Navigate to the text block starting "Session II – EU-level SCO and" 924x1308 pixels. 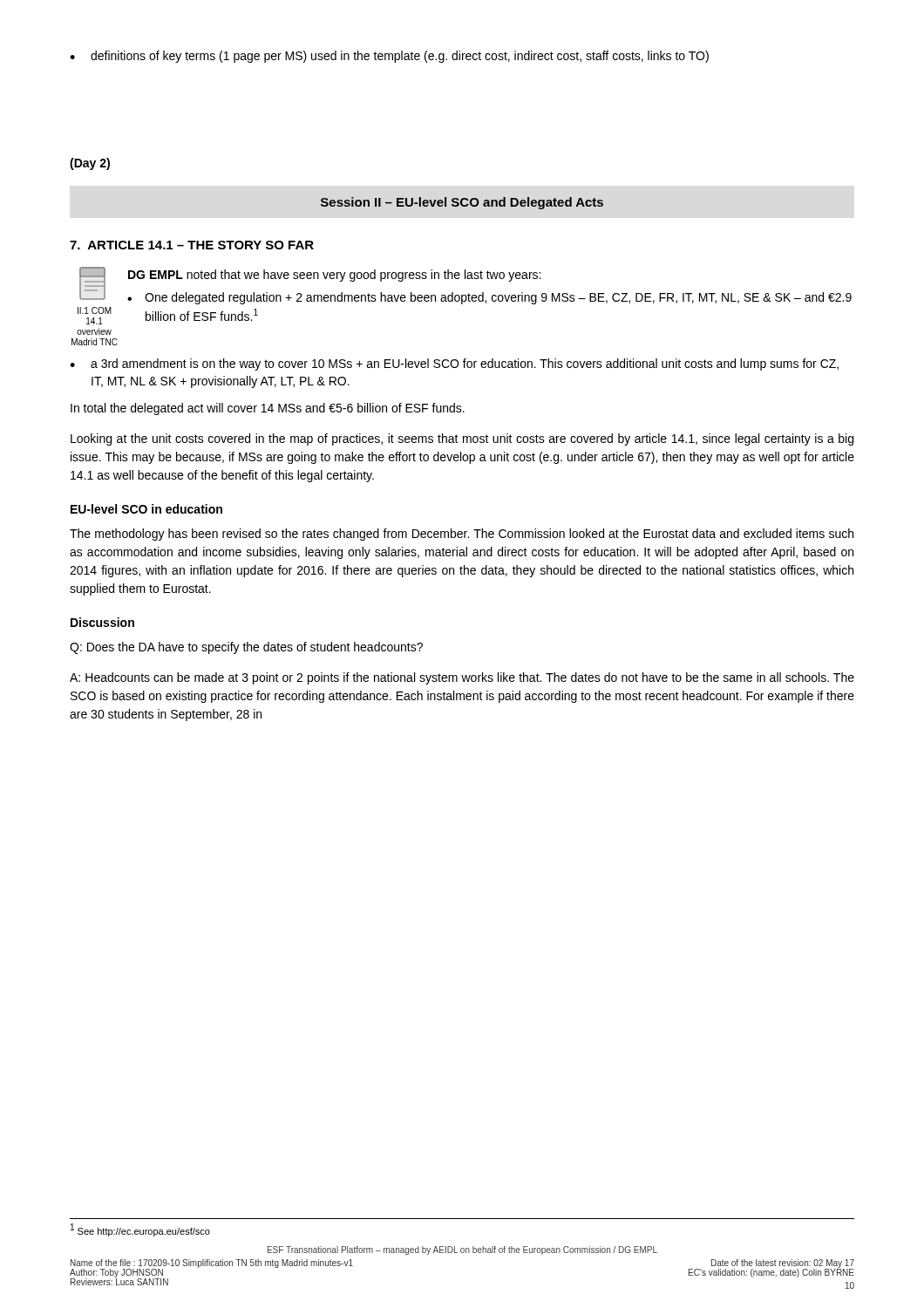click(x=462, y=202)
